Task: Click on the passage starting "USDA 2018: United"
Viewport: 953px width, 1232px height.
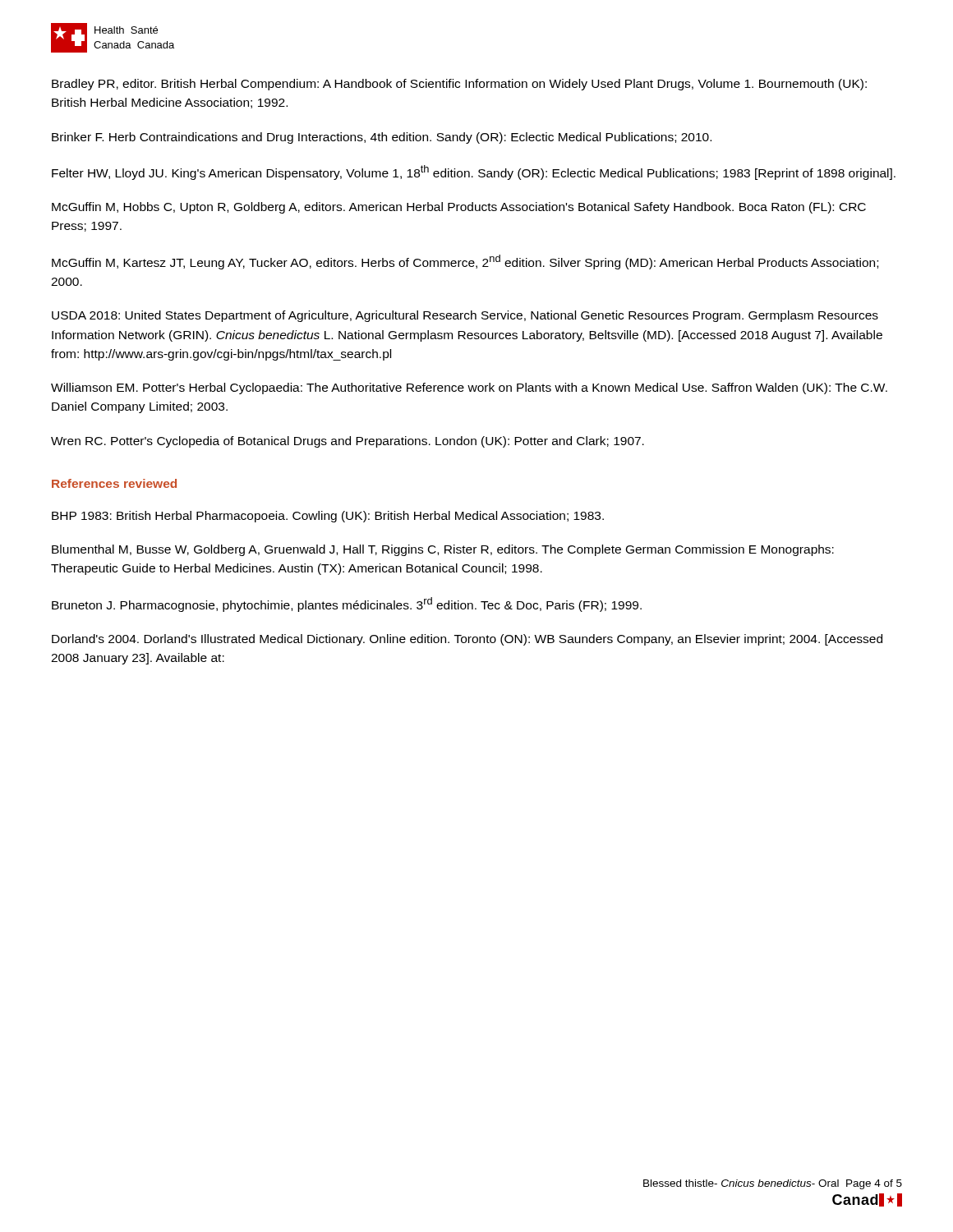Action: (x=467, y=334)
